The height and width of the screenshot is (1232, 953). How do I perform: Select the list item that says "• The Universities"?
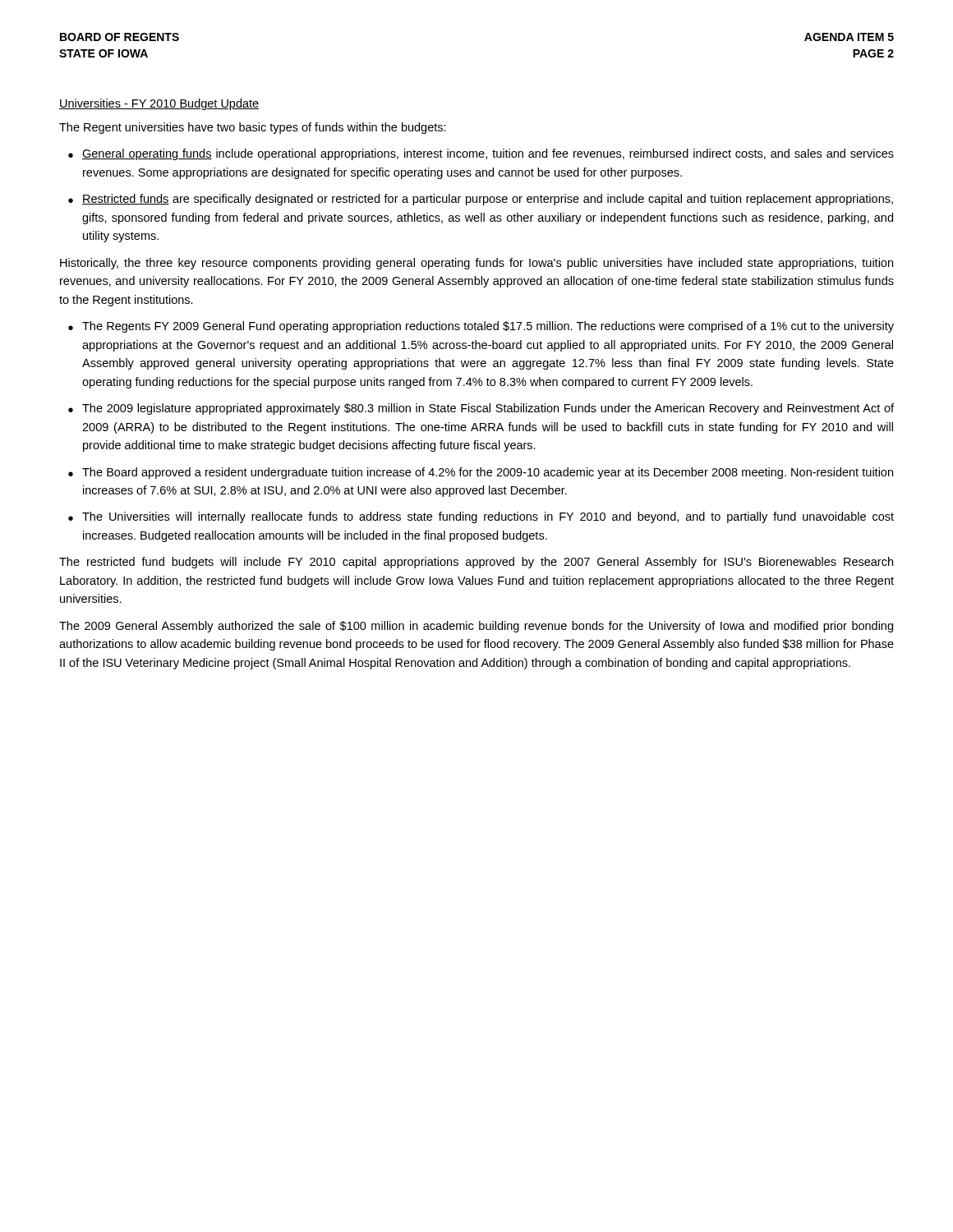tap(476, 526)
